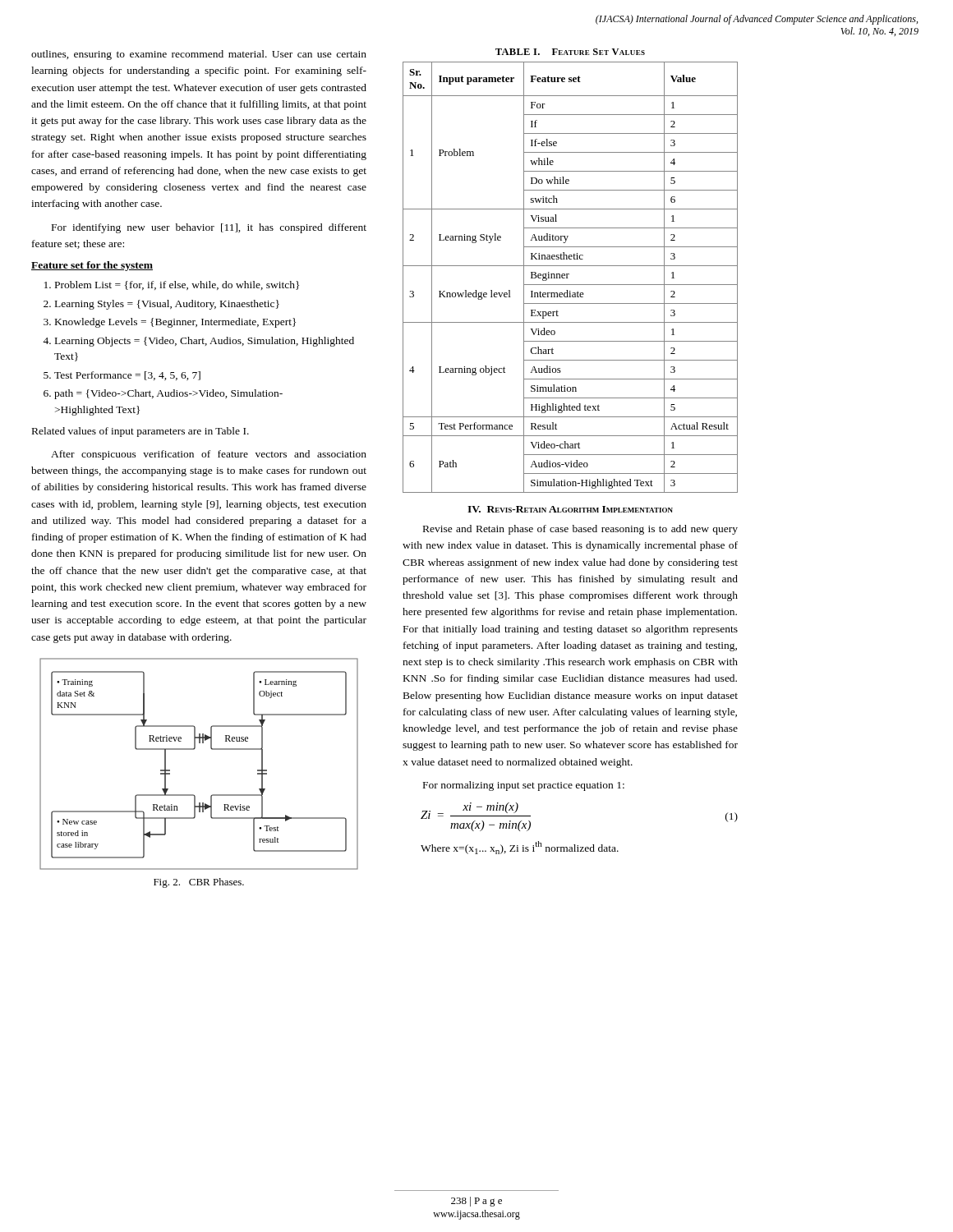Find the caption that reads "TABLE I. Feature Set Values"
Screen dimensions: 1232x953
point(570,52)
